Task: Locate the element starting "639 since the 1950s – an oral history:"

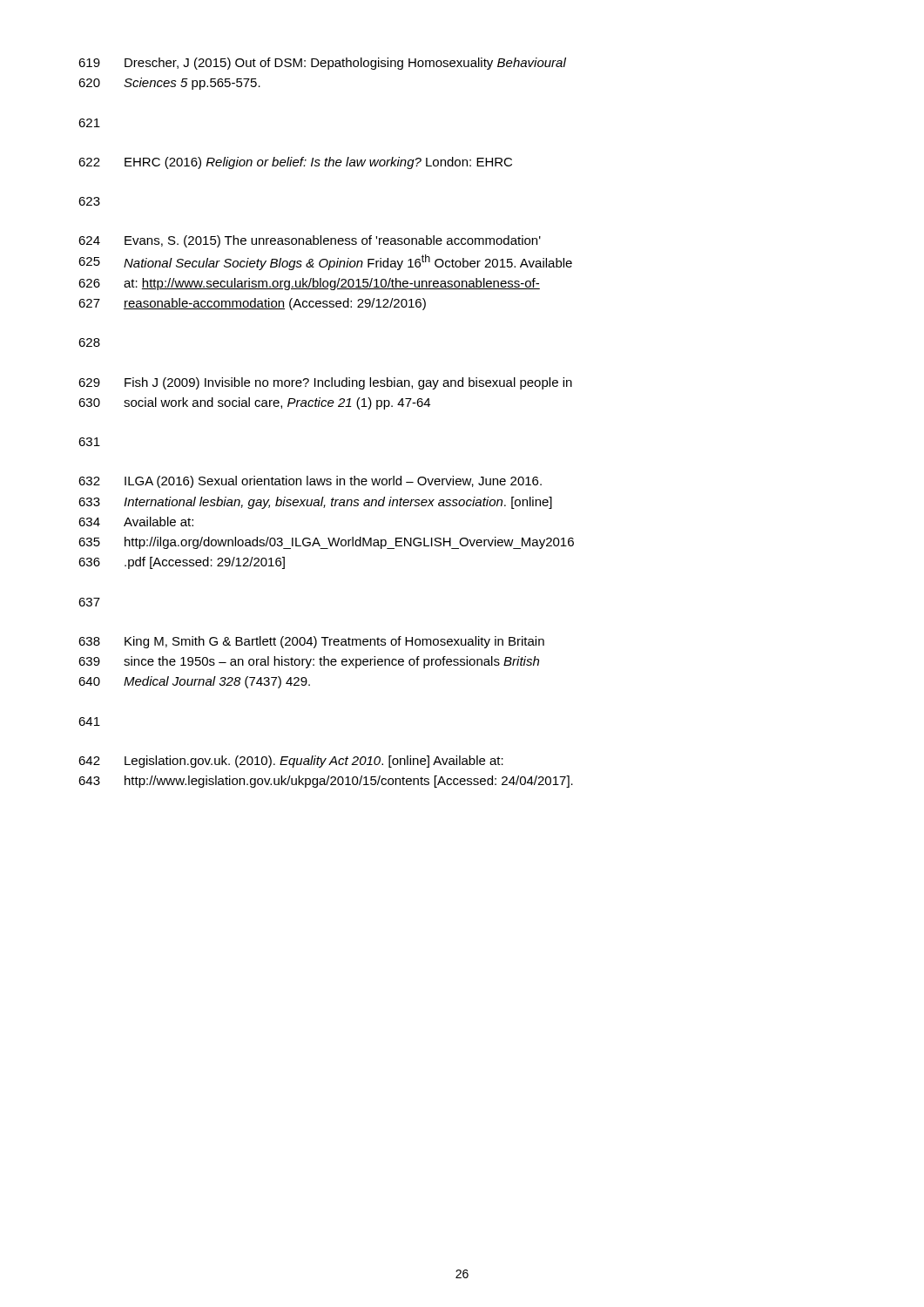Action: click(x=466, y=661)
